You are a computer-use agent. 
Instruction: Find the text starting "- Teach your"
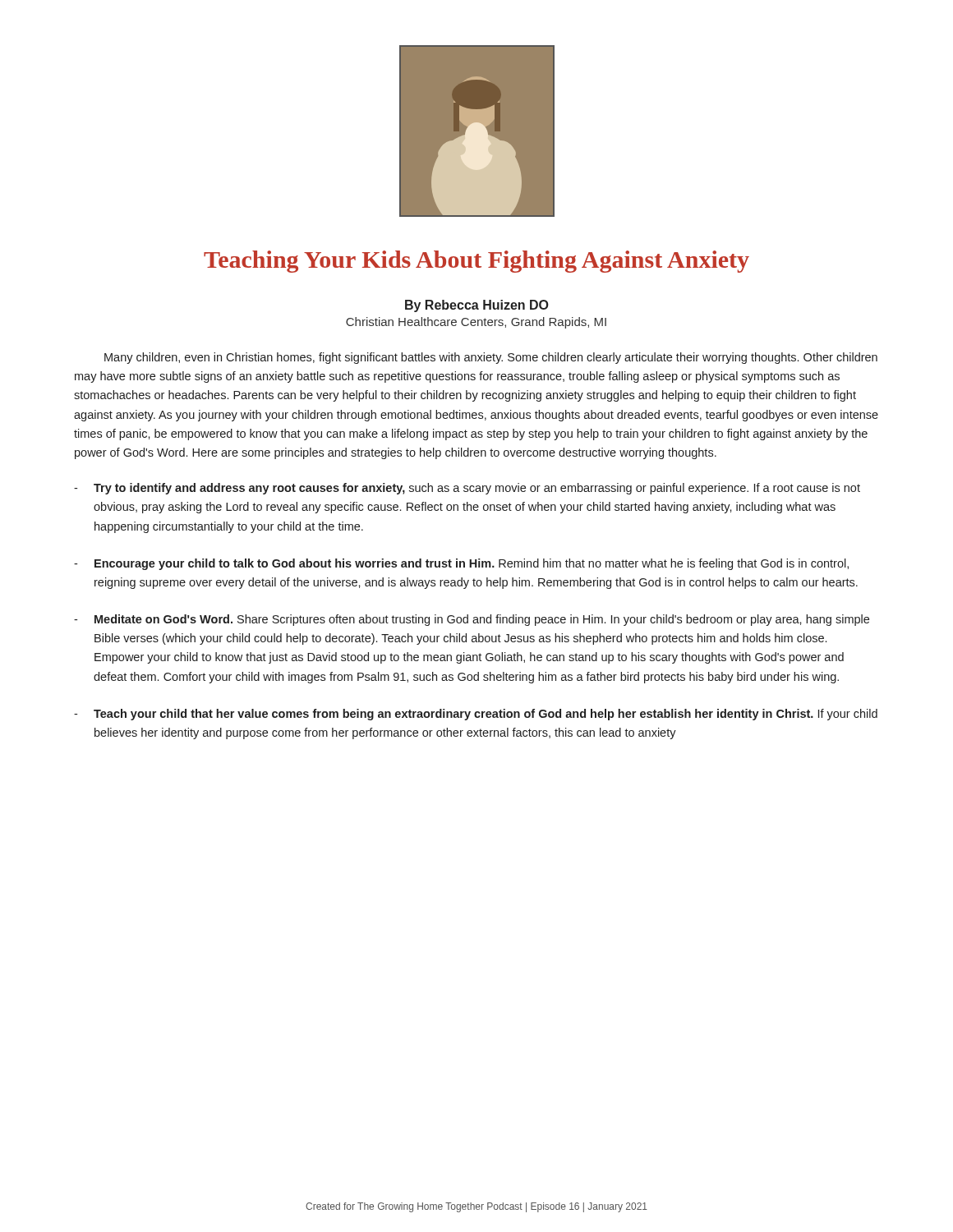[476, 724]
